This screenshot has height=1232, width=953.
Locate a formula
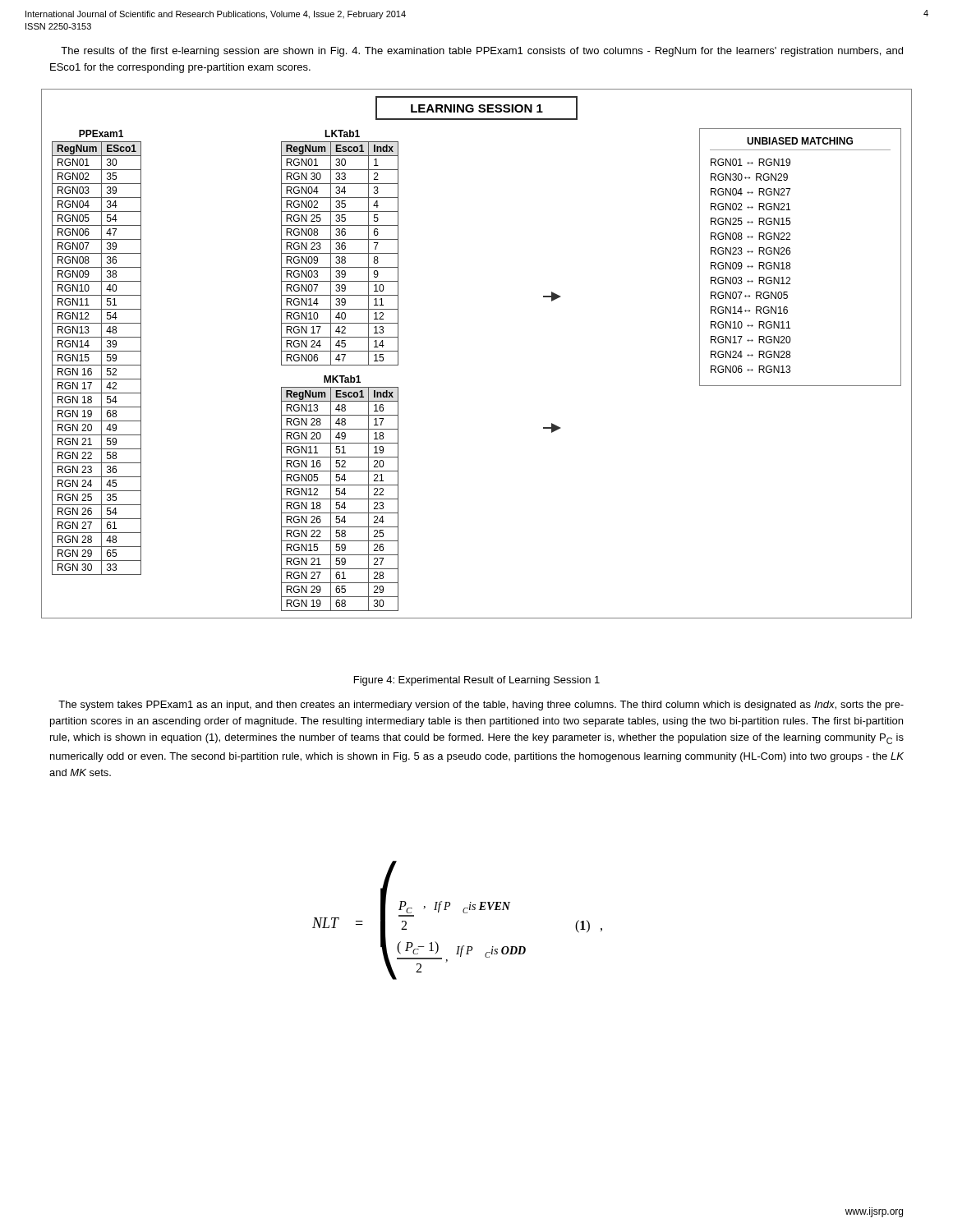coord(476,928)
